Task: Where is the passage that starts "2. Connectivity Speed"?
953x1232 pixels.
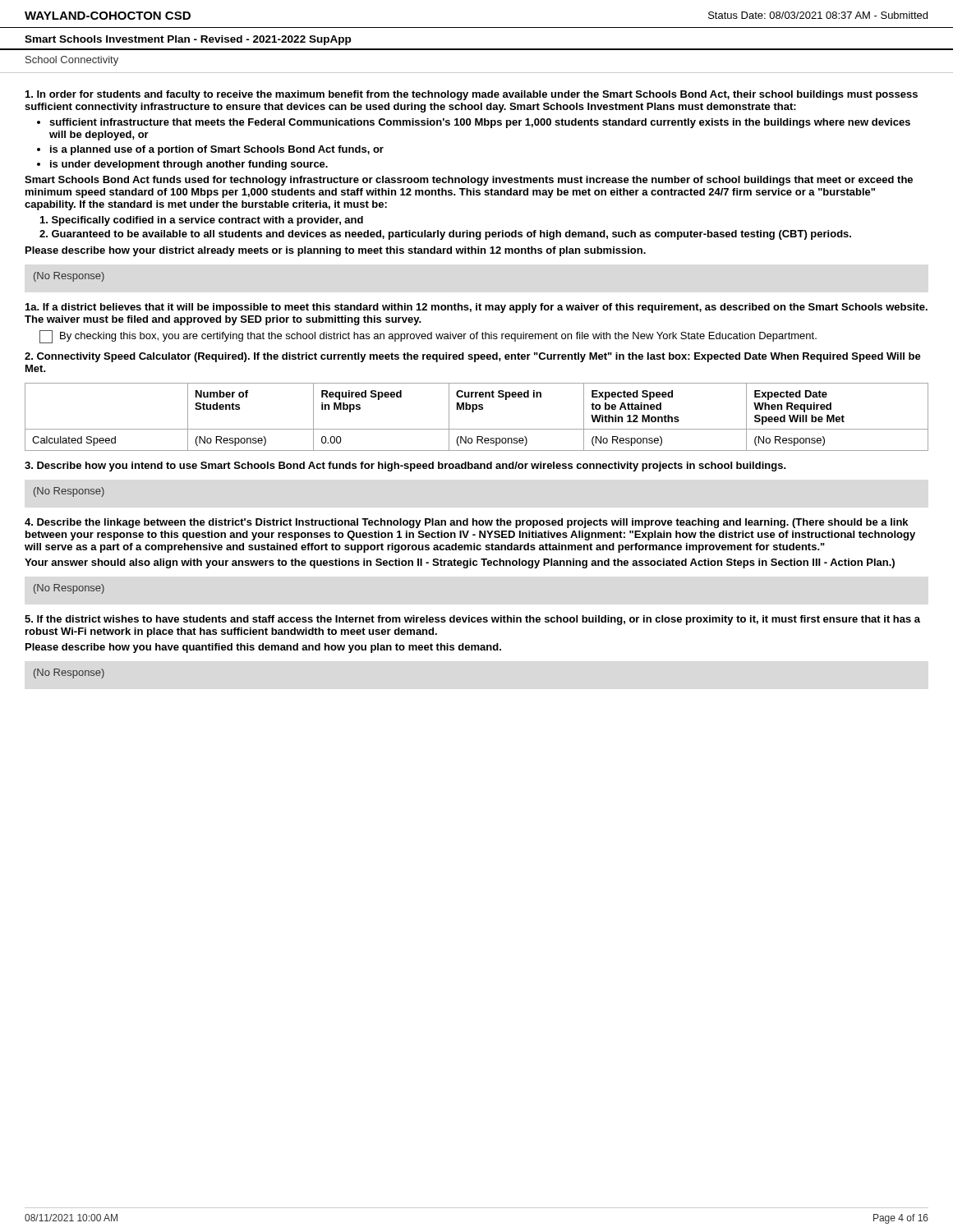Action: click(x=476, y=362)
